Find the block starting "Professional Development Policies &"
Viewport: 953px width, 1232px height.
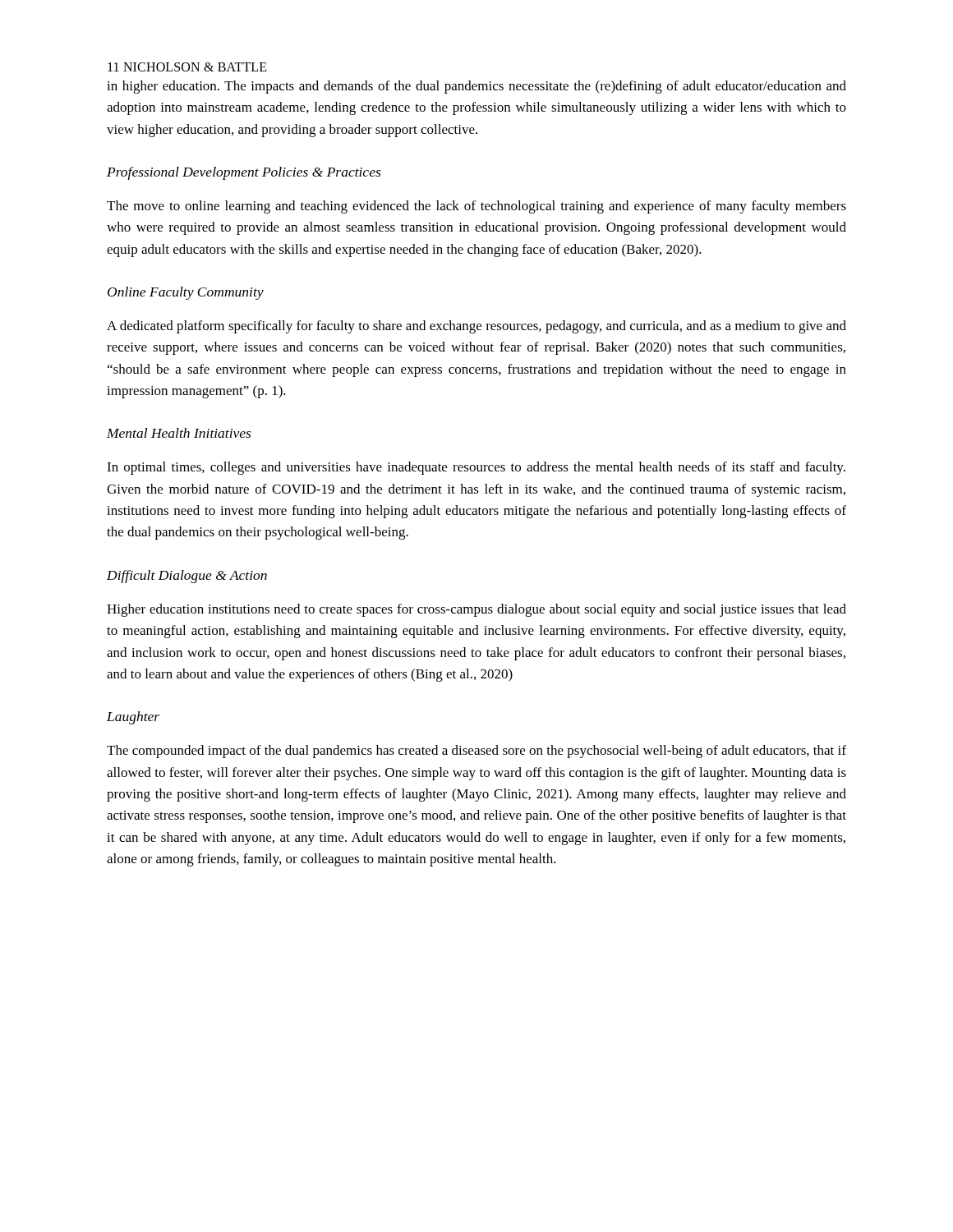244,172
